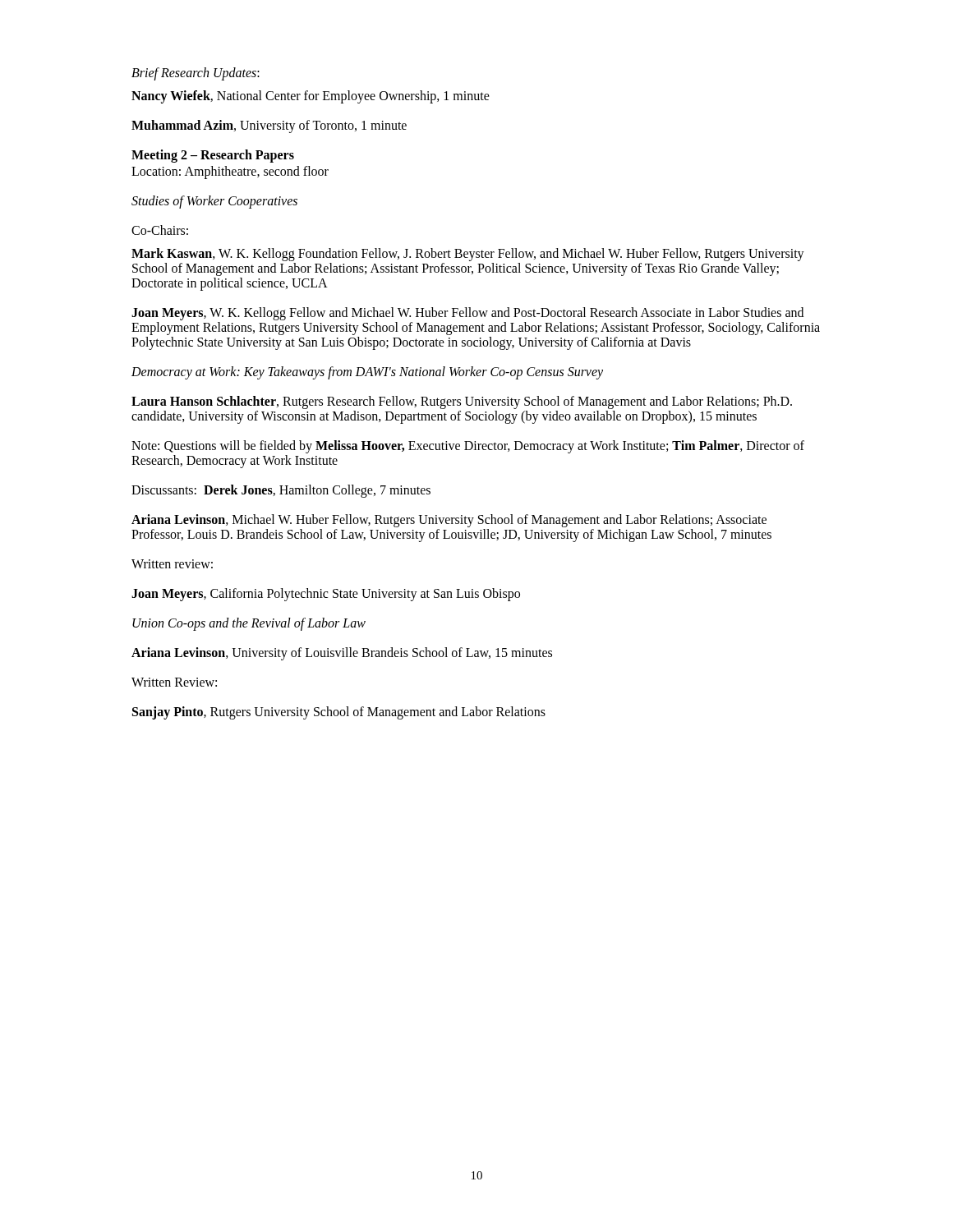Click where it says "Written review:"
The width and height of the screenshot is (953, 1232).
[x=173, y=564]
